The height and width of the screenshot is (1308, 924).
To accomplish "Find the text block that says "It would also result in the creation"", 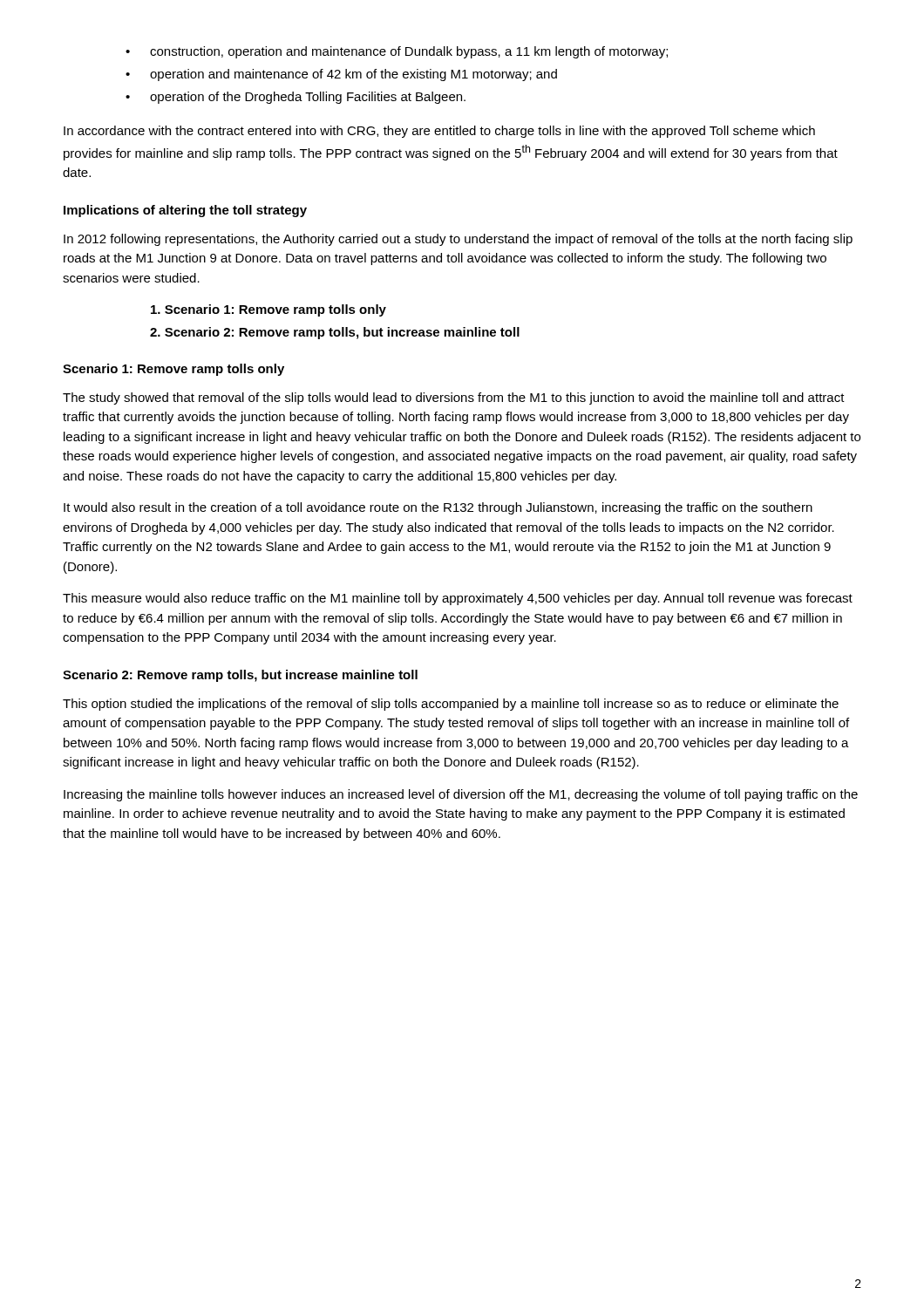I will (x=449, y=537).
